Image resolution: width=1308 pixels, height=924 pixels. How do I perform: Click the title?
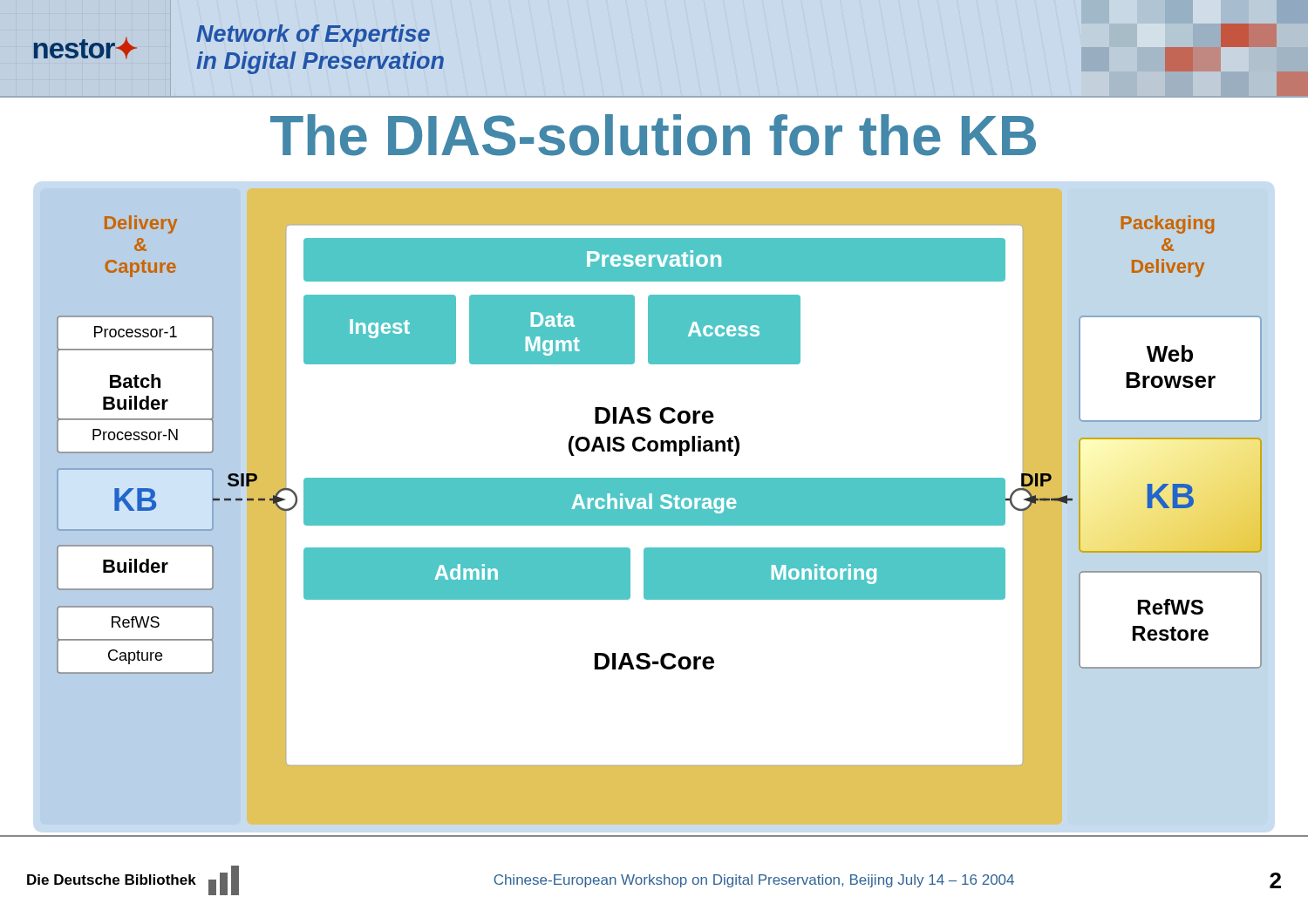point(654,136)
